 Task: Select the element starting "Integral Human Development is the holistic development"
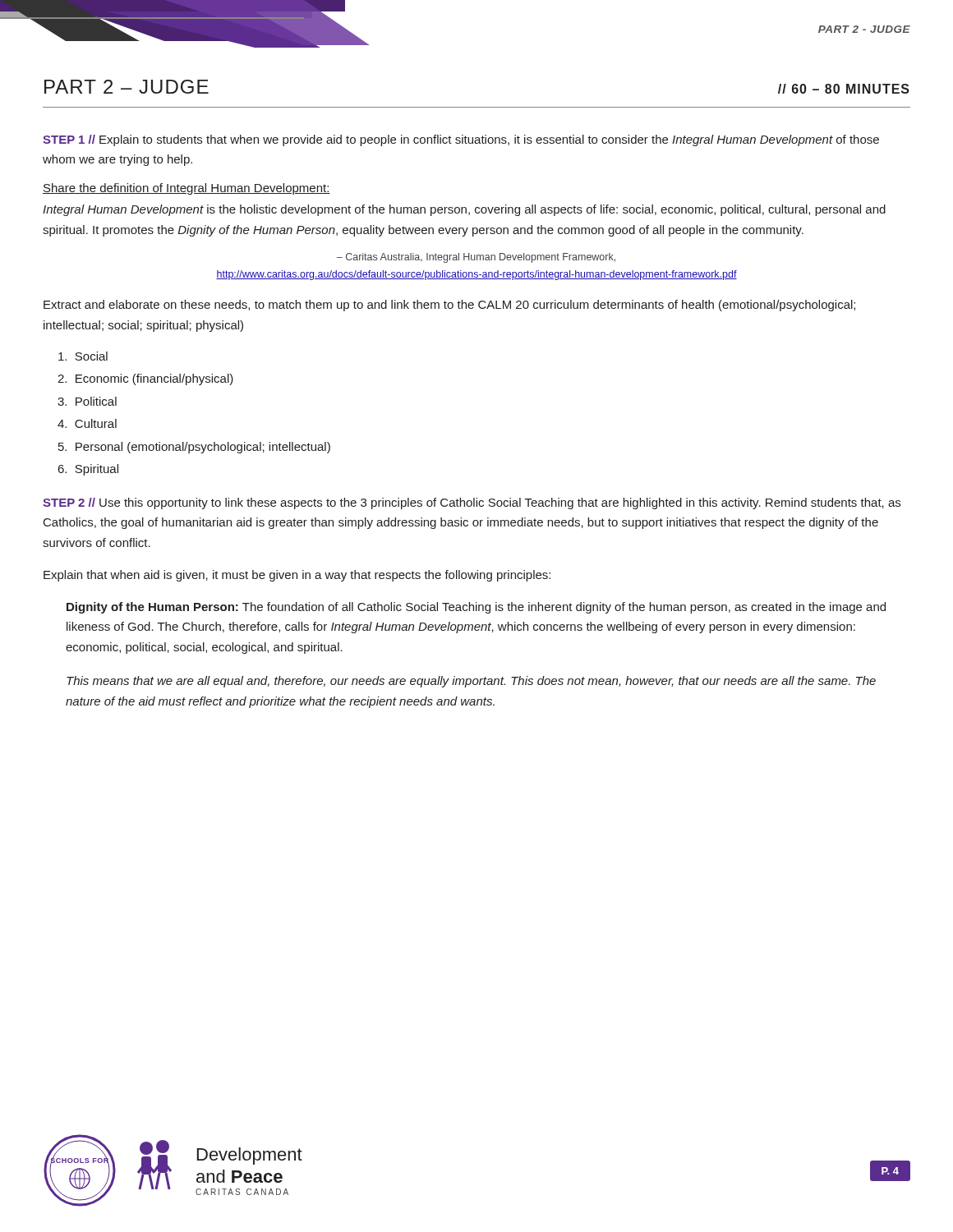[x=464, y=219]
